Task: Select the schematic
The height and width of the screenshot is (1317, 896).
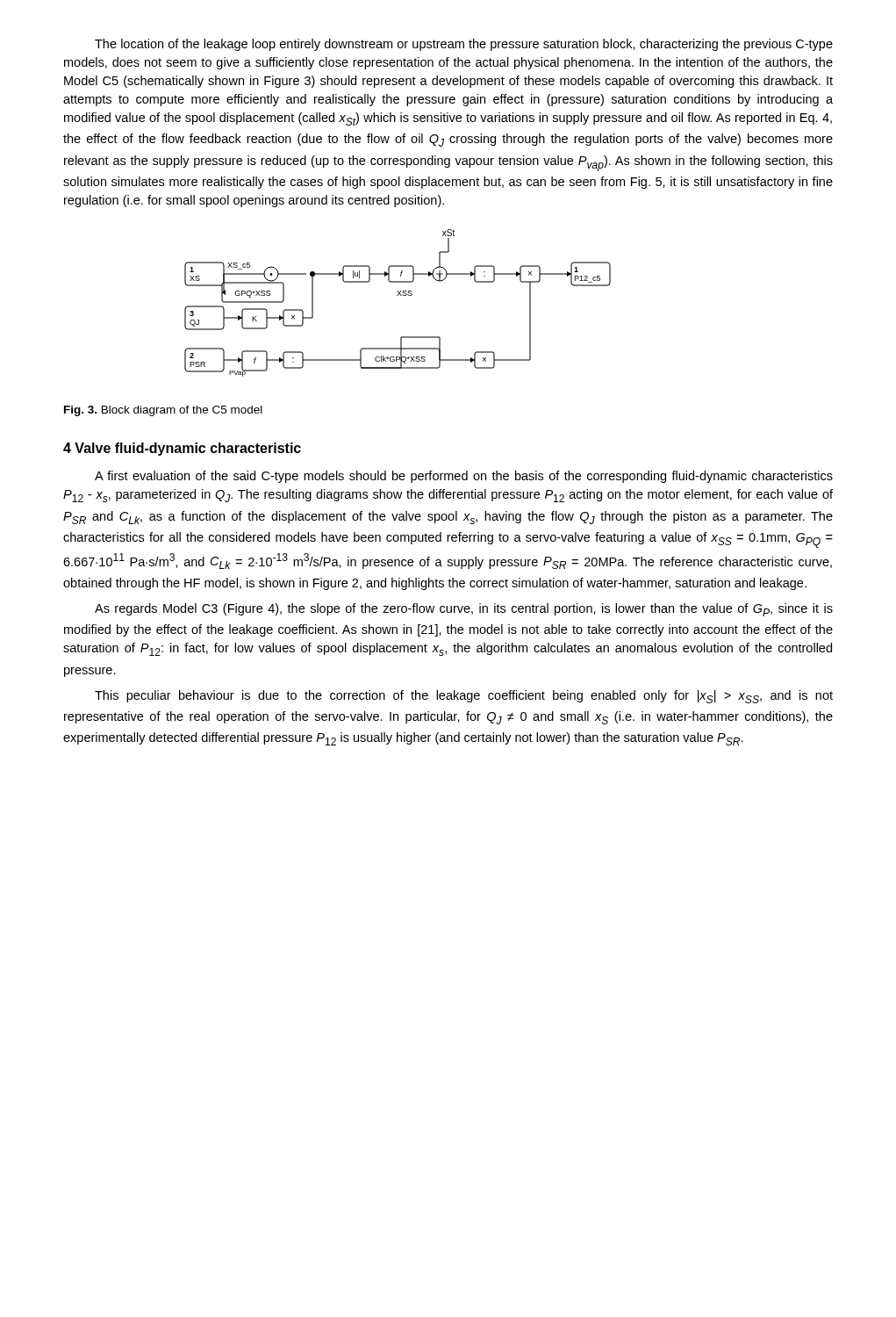Action: [448, 311]
